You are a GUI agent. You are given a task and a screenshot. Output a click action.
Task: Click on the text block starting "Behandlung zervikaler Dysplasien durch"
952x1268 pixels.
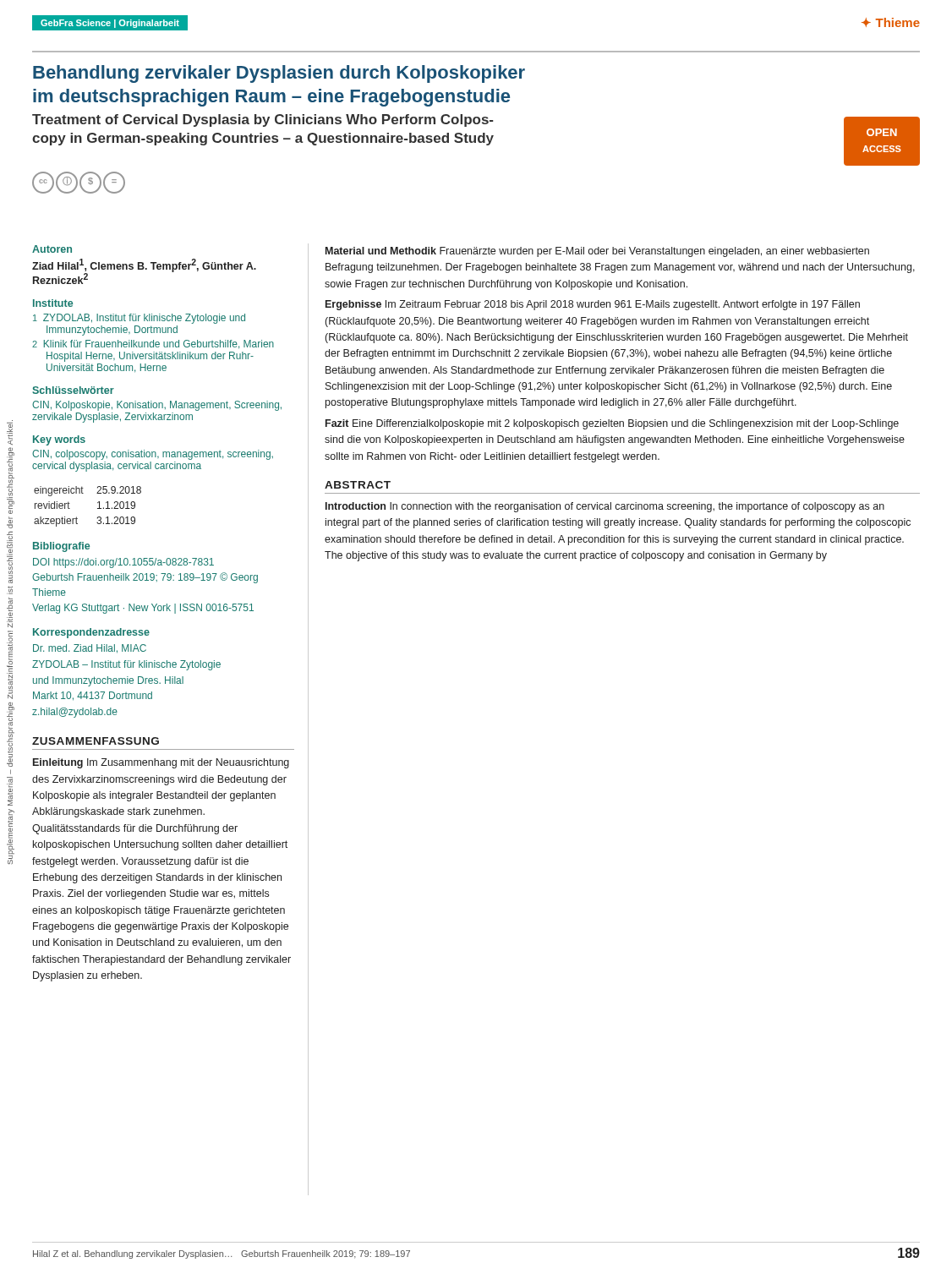pos(476,104)
